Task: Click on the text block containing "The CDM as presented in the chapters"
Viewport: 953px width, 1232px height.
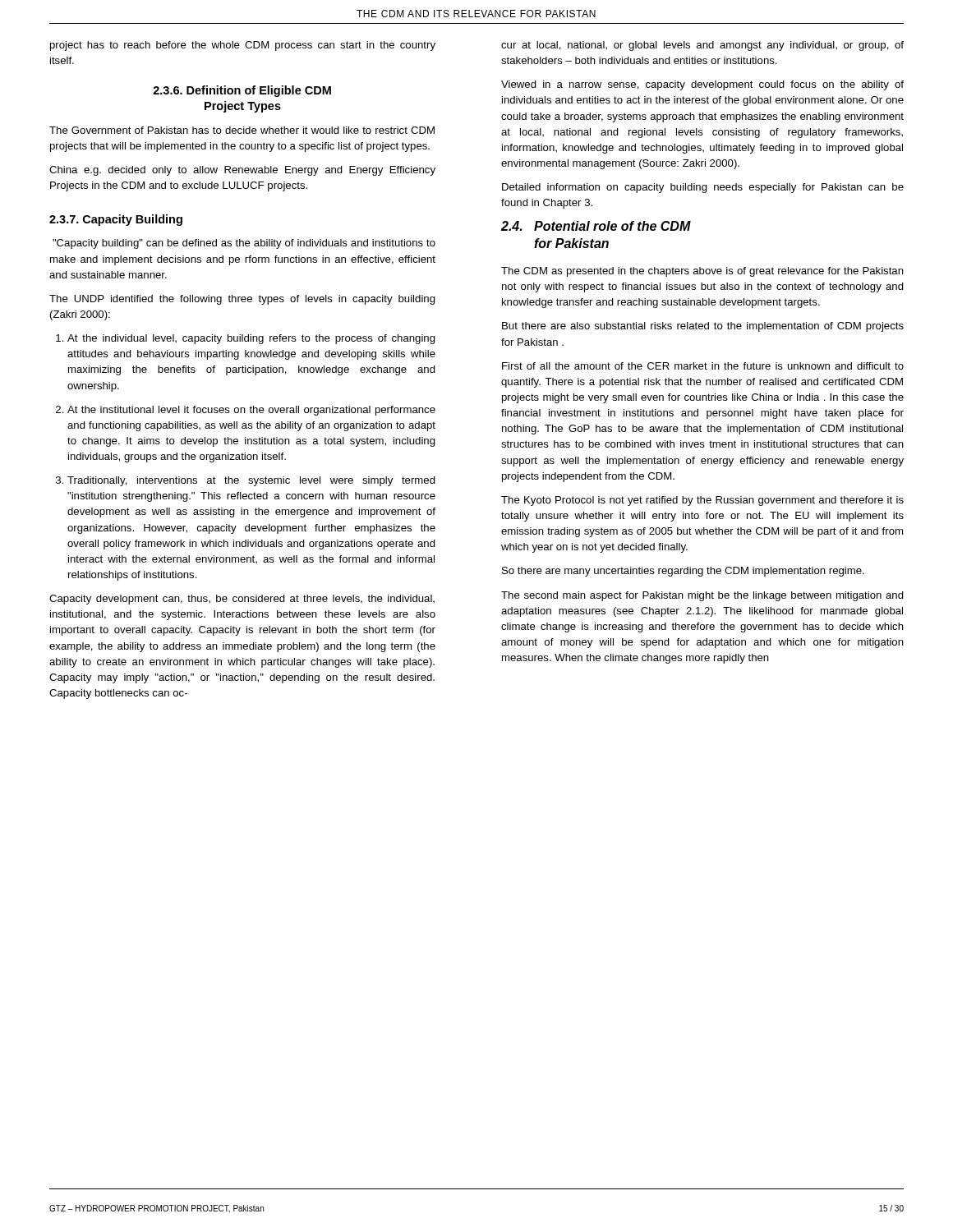Action: click(x=702, y=286)
